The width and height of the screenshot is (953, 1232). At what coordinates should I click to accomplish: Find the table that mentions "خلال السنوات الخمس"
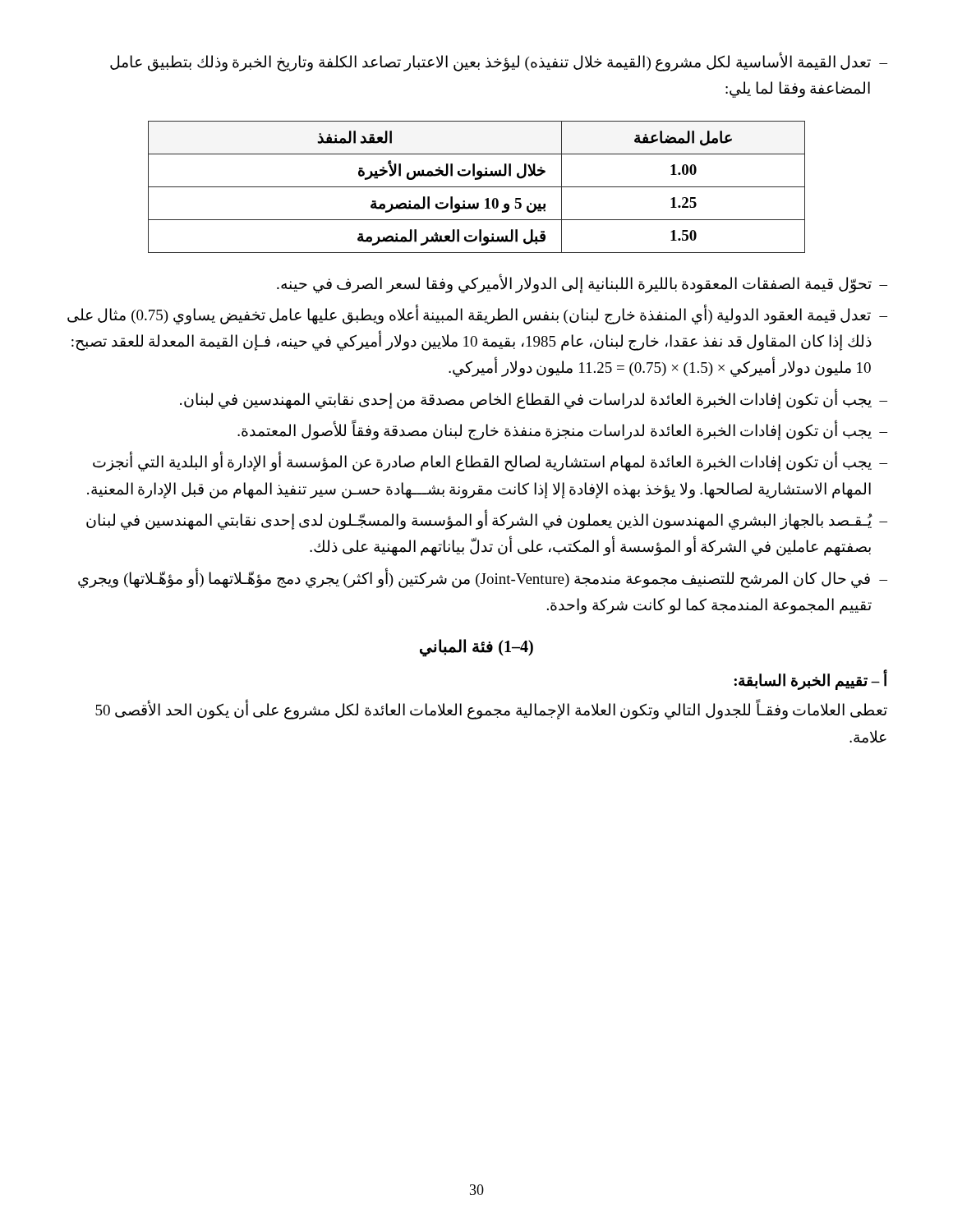476,187
